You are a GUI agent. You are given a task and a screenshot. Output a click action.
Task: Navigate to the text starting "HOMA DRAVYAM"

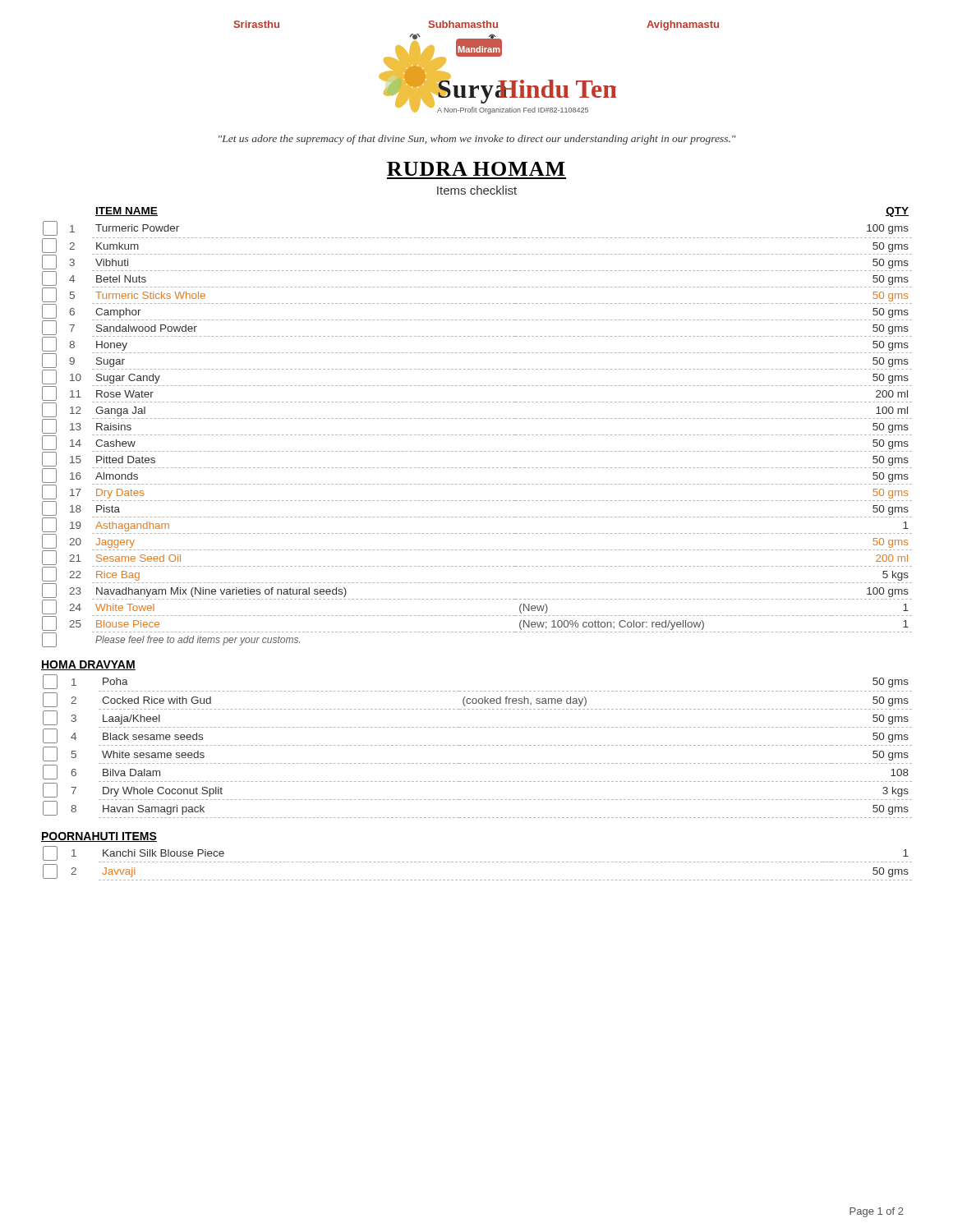(x=88, y=664)
